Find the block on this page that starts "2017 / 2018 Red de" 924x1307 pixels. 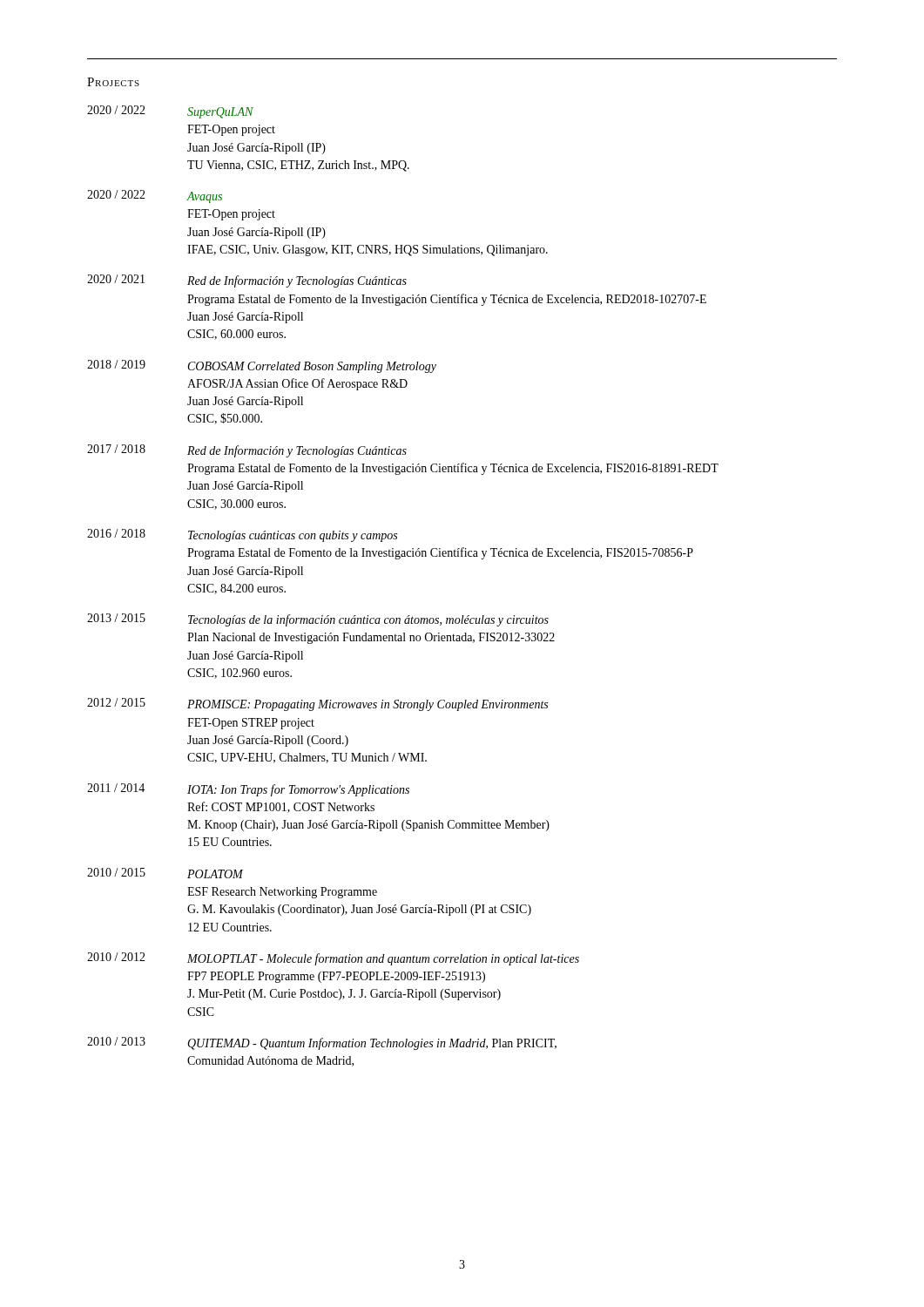pos(462,478)
